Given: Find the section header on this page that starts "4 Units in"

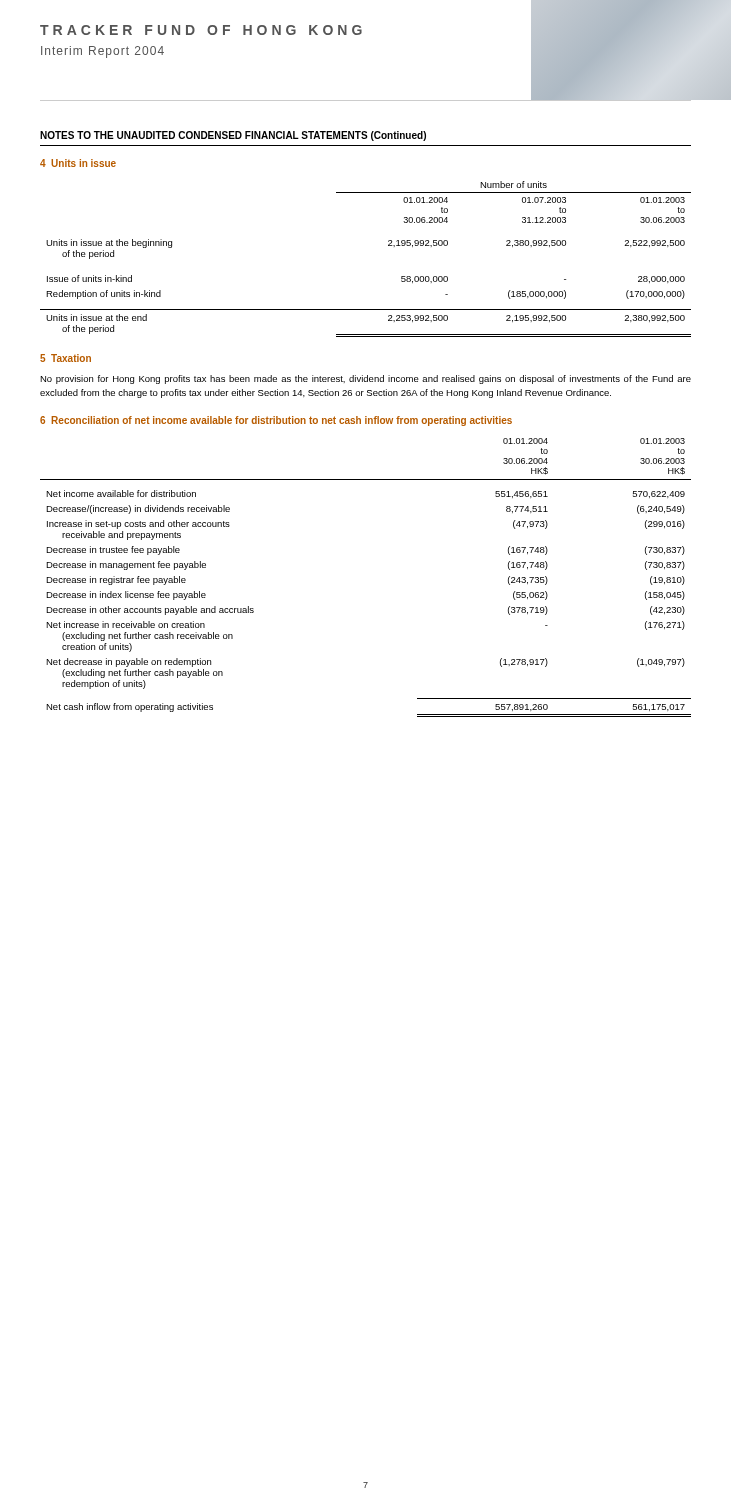Looking at the screenshot, I should (78, 164).
